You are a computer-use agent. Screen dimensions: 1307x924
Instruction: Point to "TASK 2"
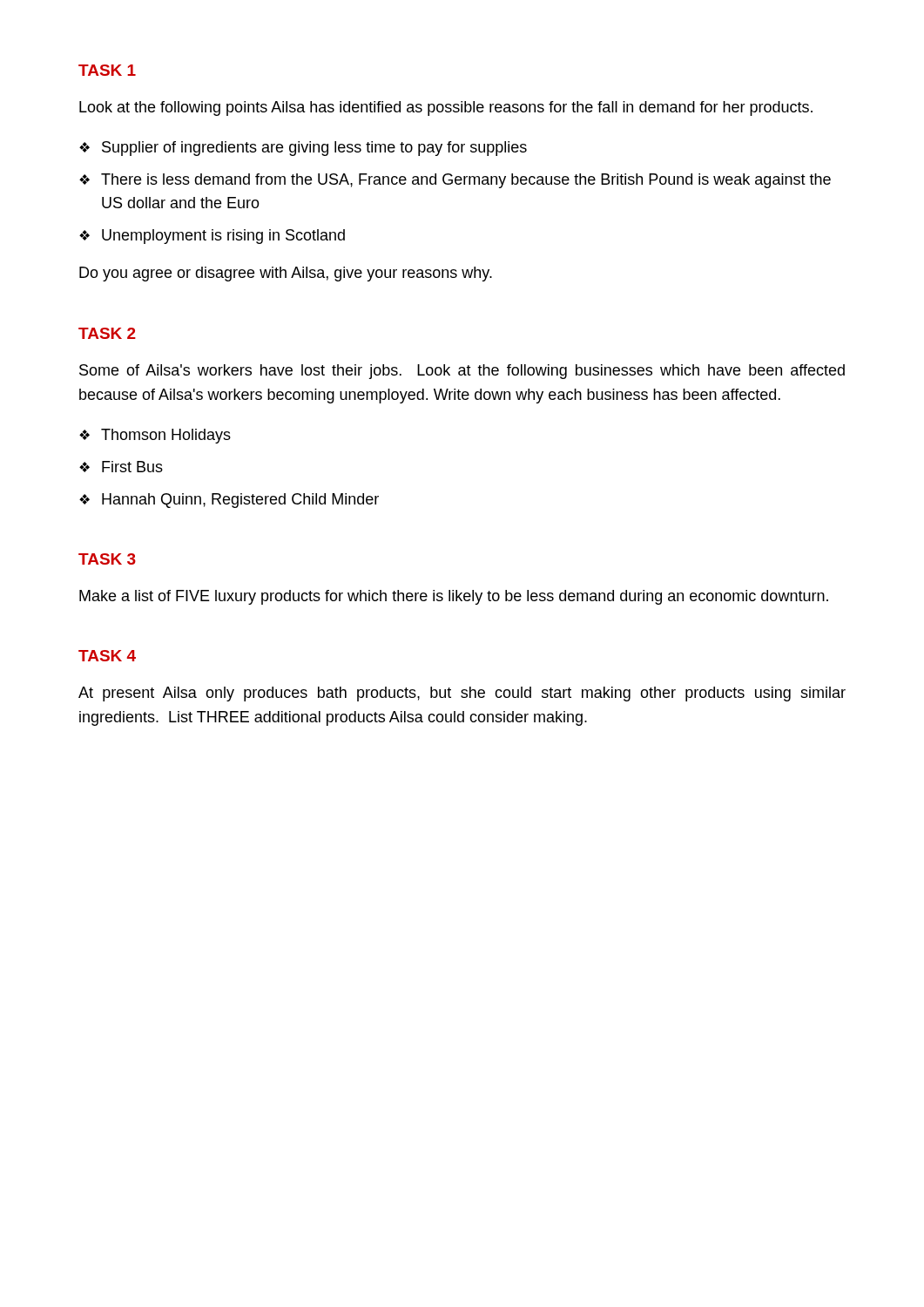107,333
